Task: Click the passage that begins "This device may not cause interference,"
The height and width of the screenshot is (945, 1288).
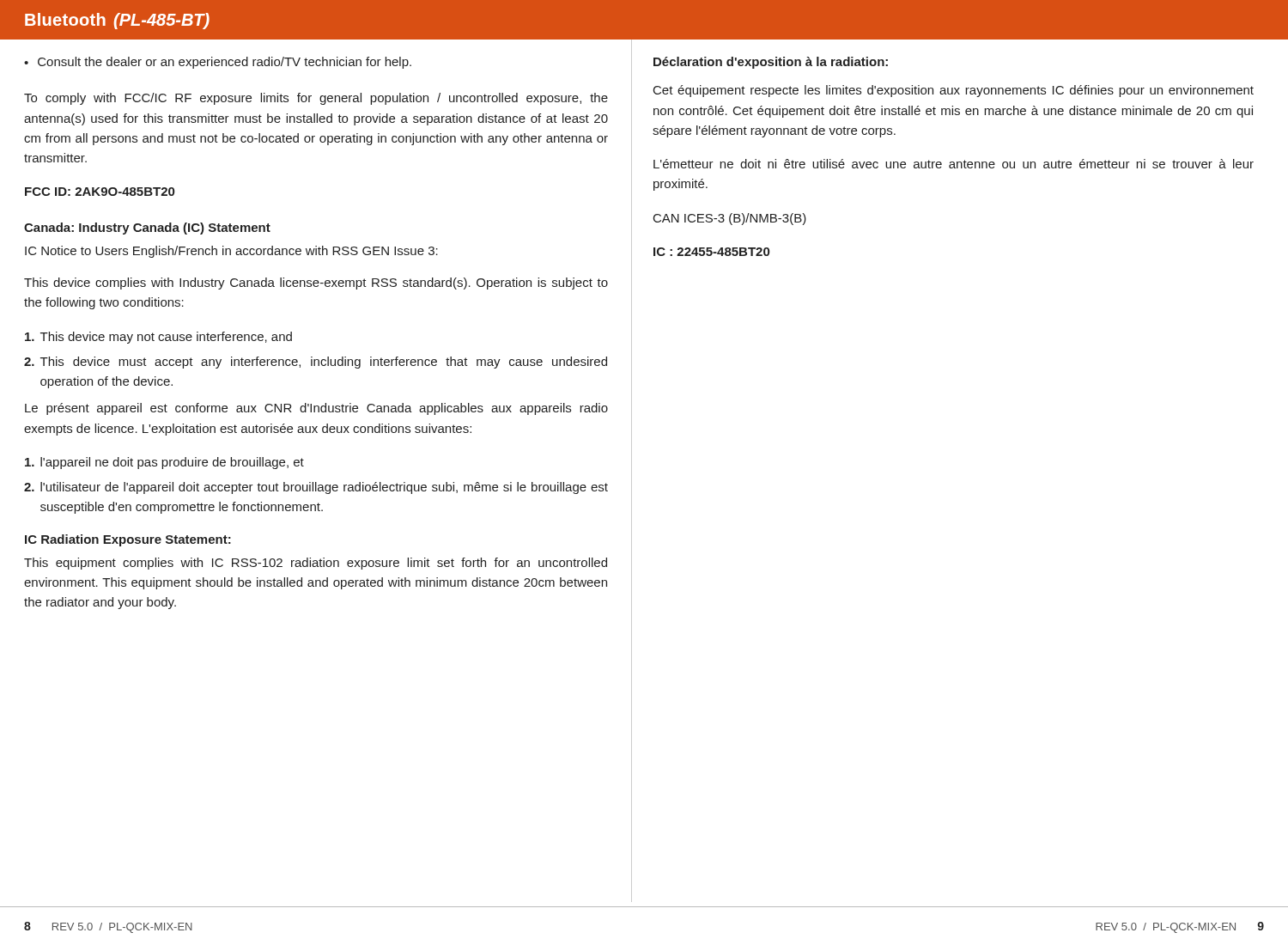Action: [158, 336]
